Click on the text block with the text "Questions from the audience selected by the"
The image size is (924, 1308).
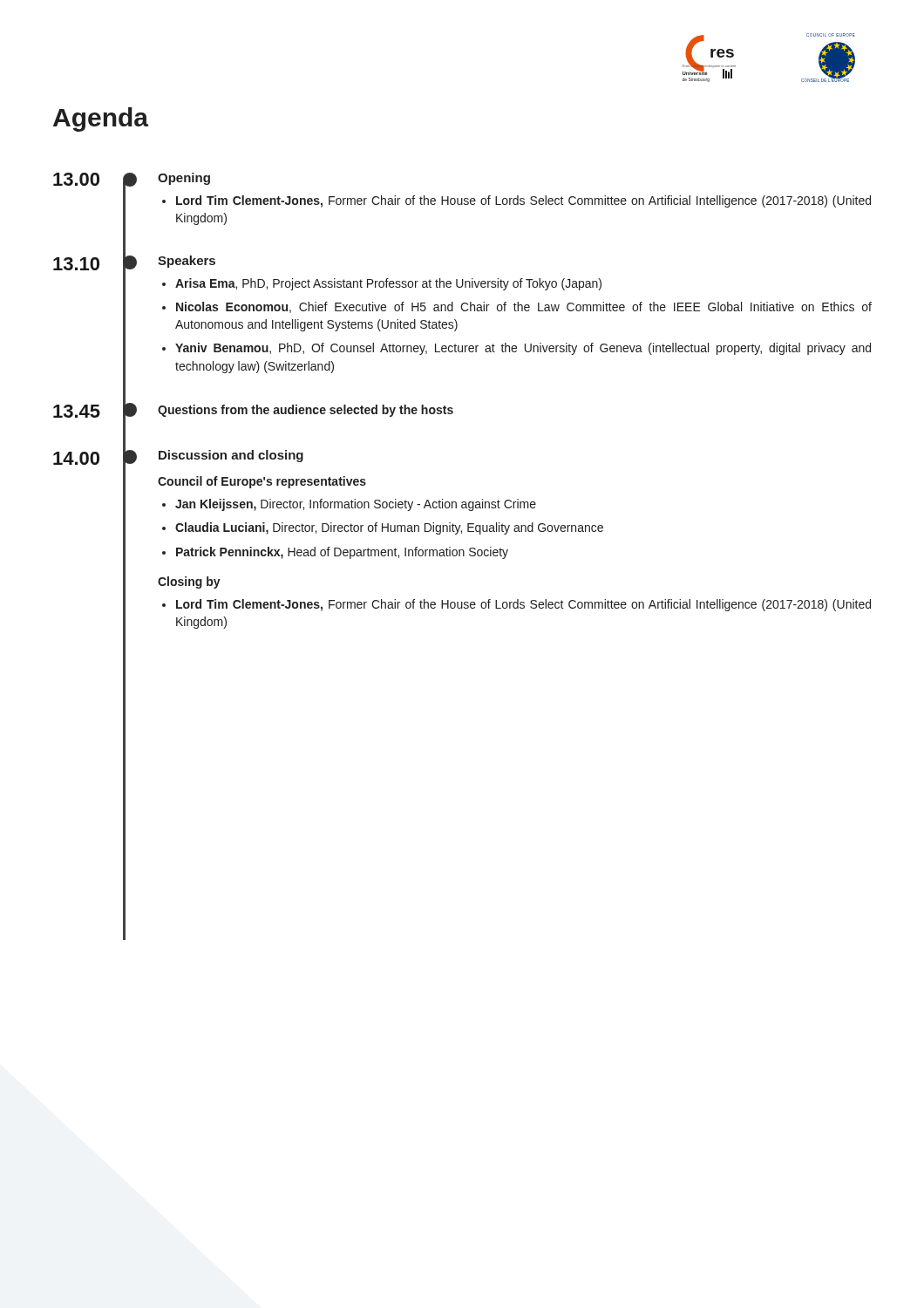coord(306,410)
